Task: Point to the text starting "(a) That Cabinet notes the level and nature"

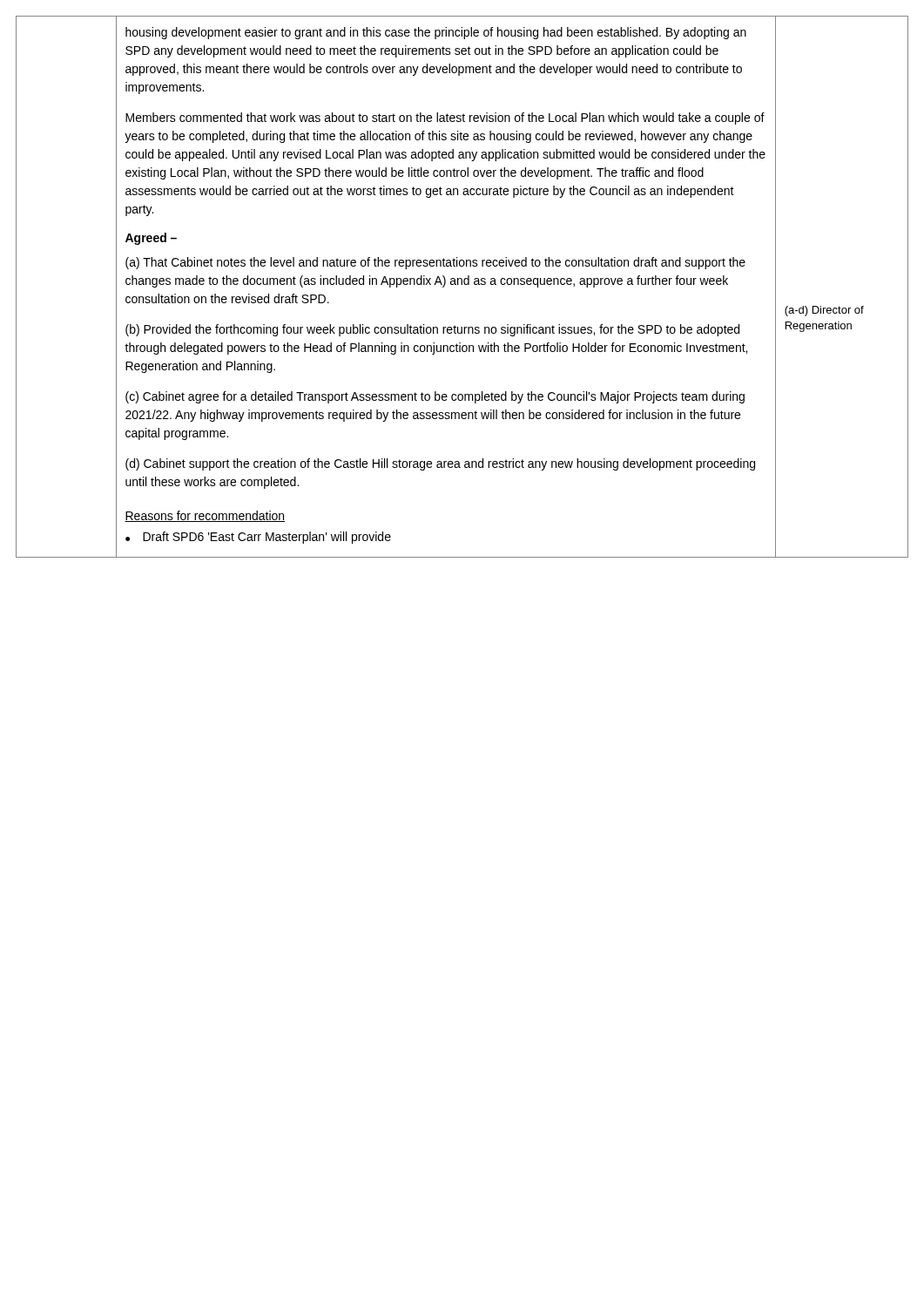Action: [x=446, y=281]
